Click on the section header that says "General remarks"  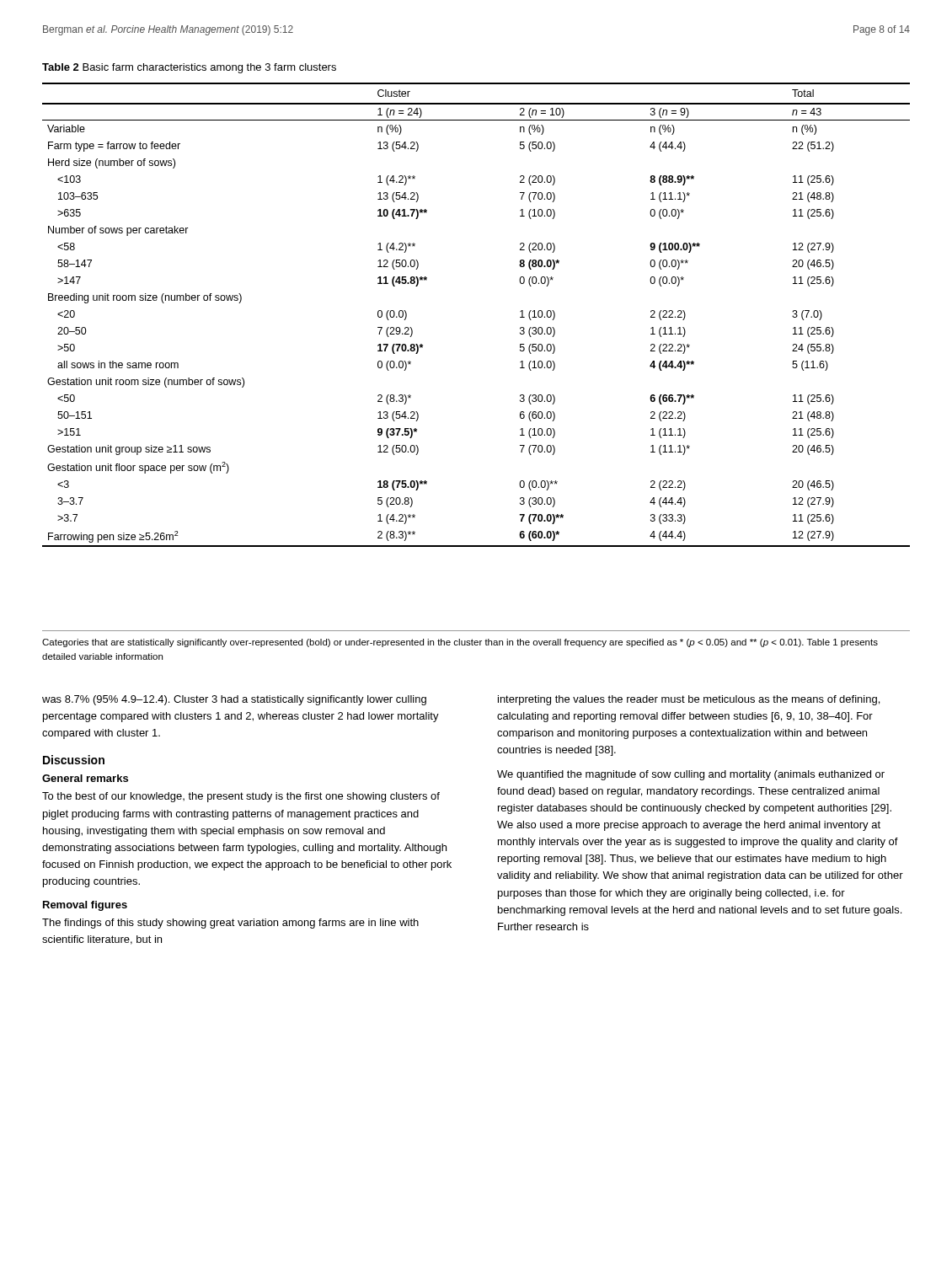(x=85, y=778)
